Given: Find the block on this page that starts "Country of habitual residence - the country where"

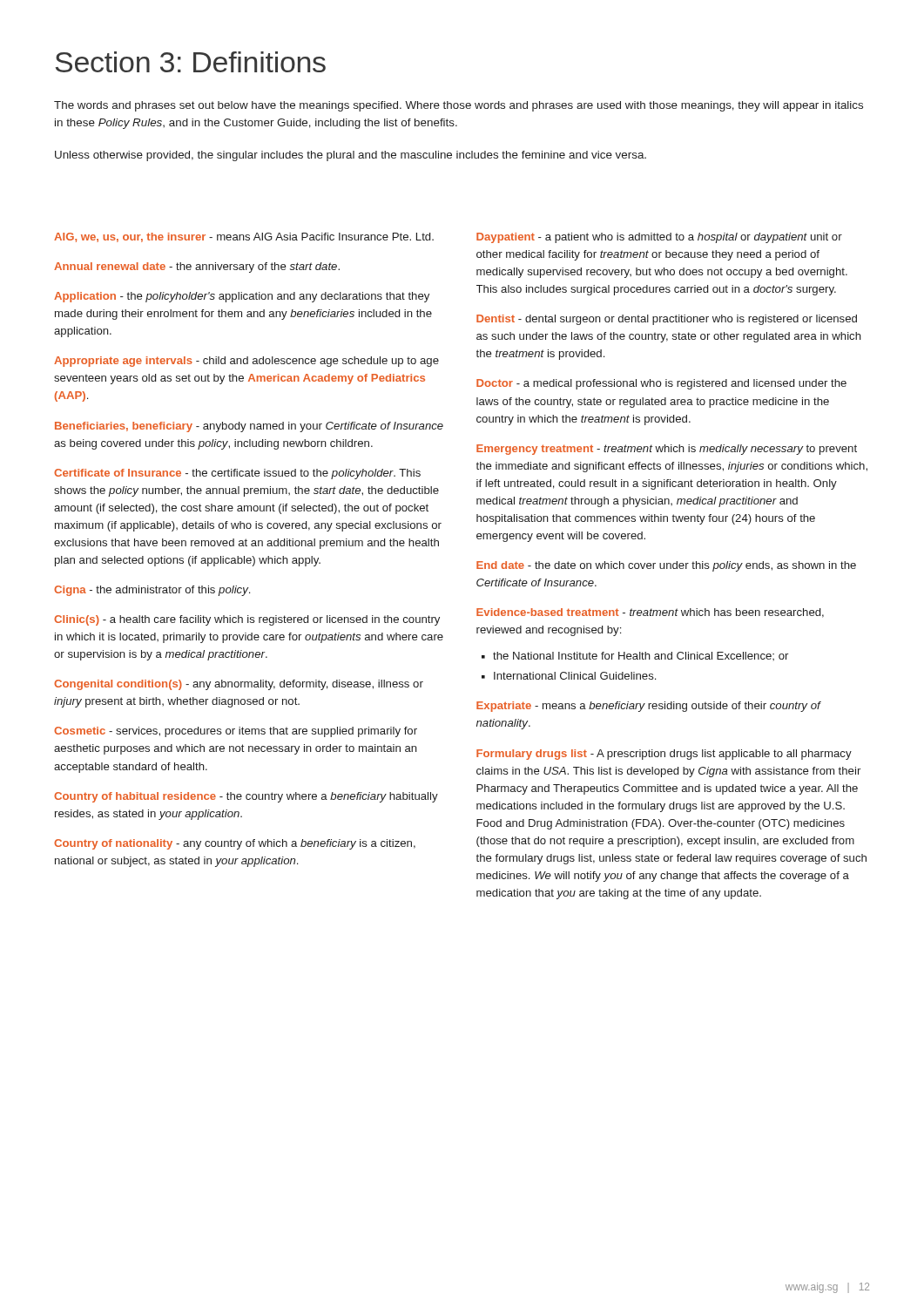Looking at the screenshot, I should pos(246,804).
